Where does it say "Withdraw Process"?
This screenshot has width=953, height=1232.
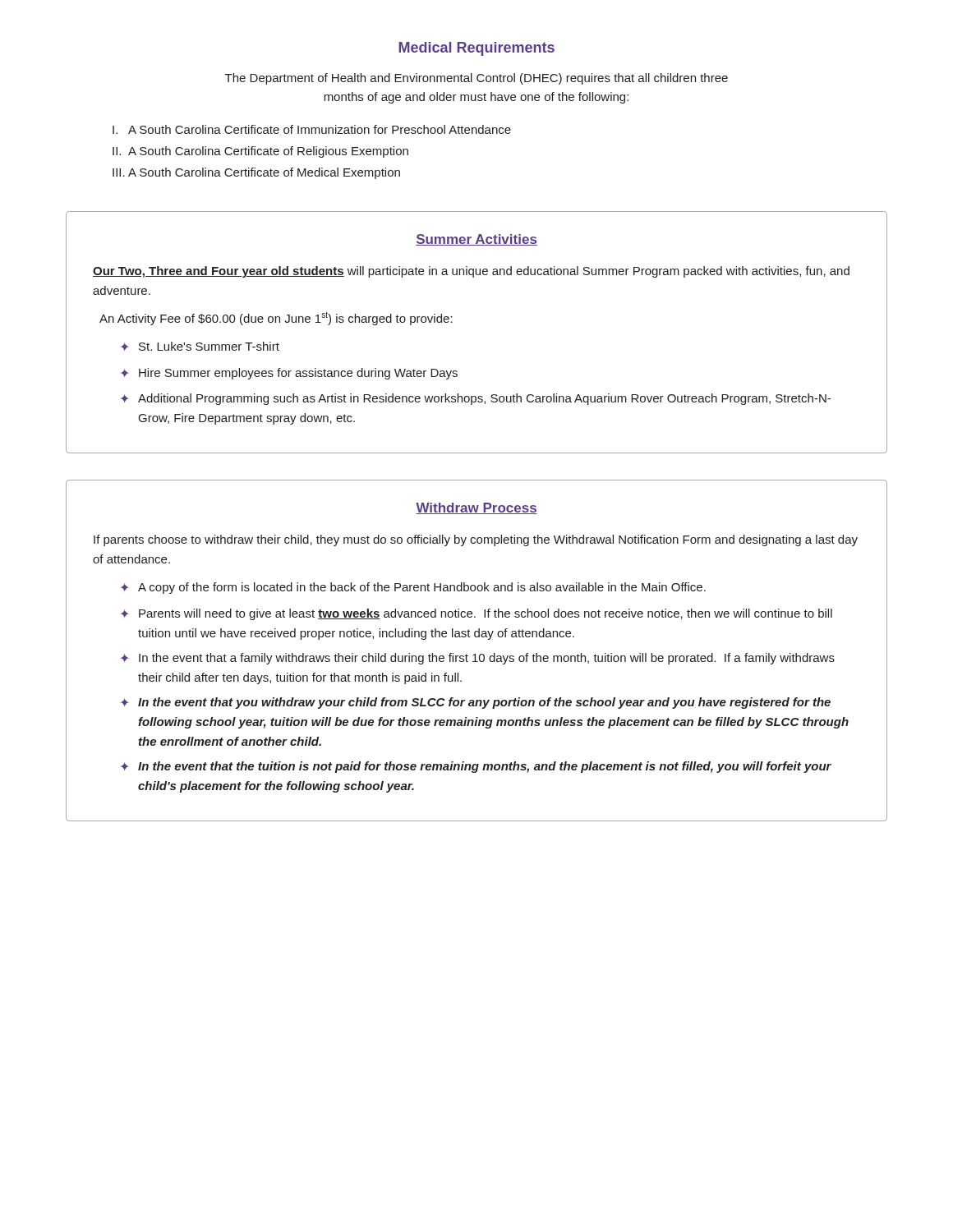point(476,508)
